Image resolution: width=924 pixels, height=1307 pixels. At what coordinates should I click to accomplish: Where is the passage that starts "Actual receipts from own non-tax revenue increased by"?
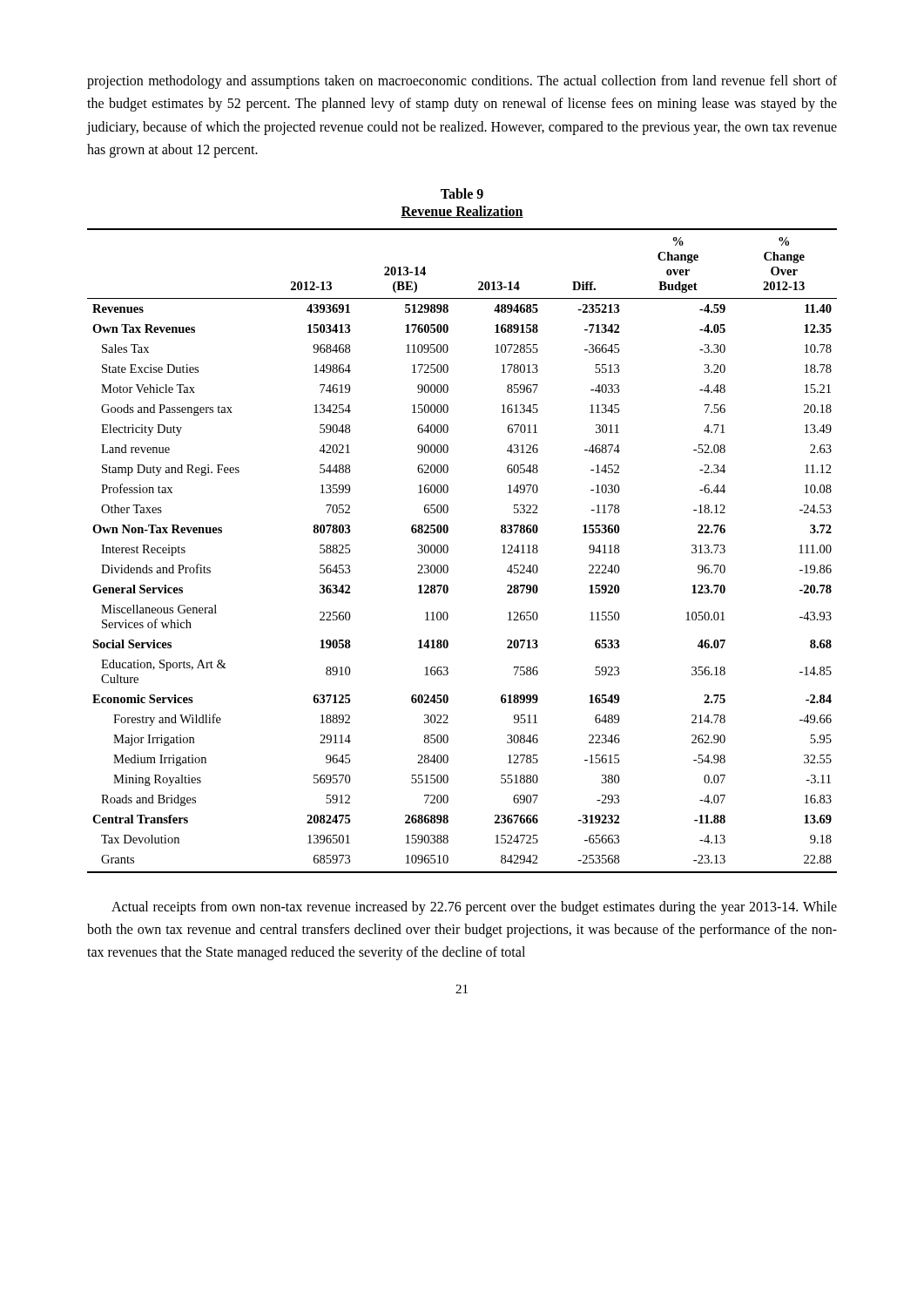tap(462, 929)
